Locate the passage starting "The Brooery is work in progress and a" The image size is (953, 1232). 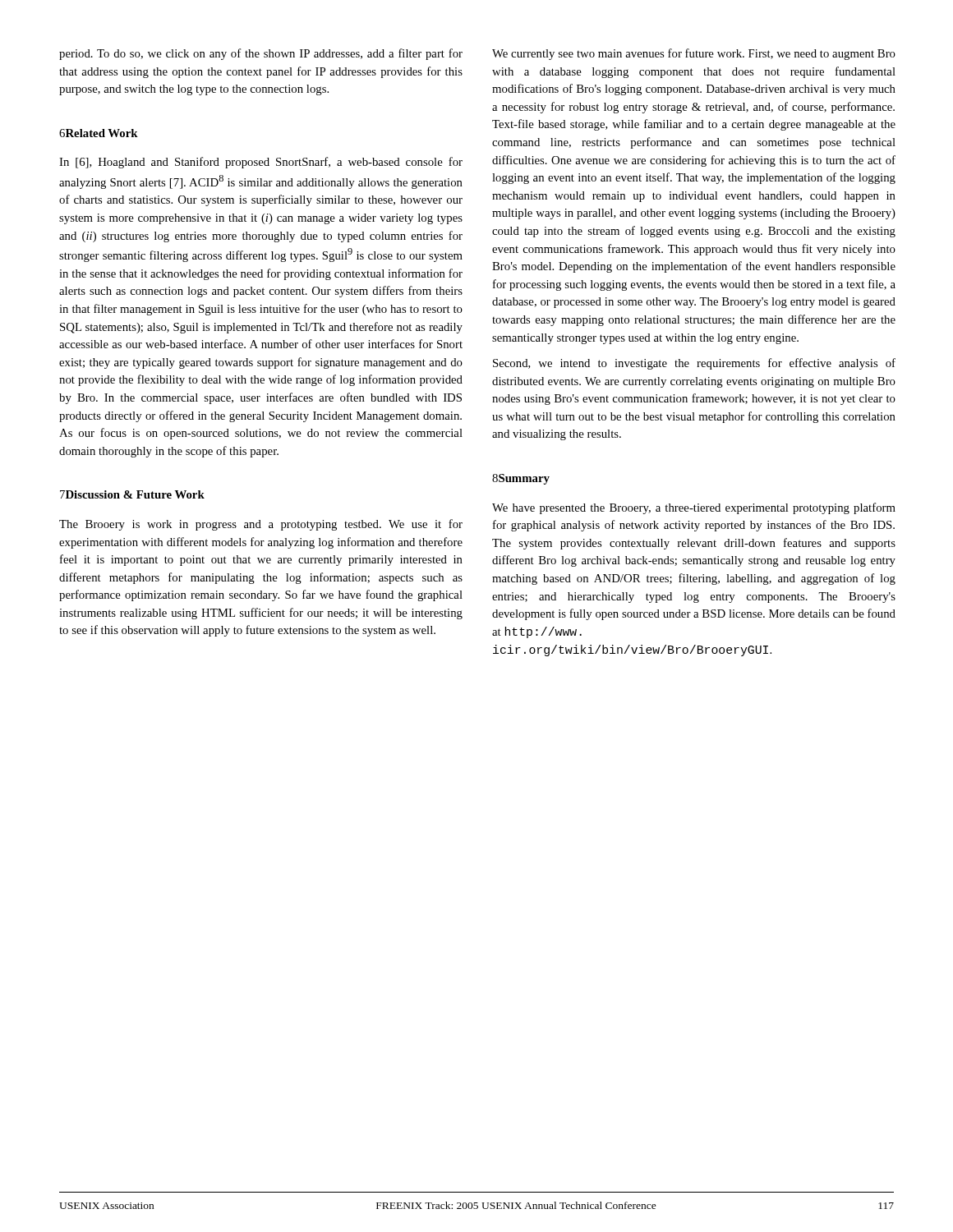(x=261, y=578)
